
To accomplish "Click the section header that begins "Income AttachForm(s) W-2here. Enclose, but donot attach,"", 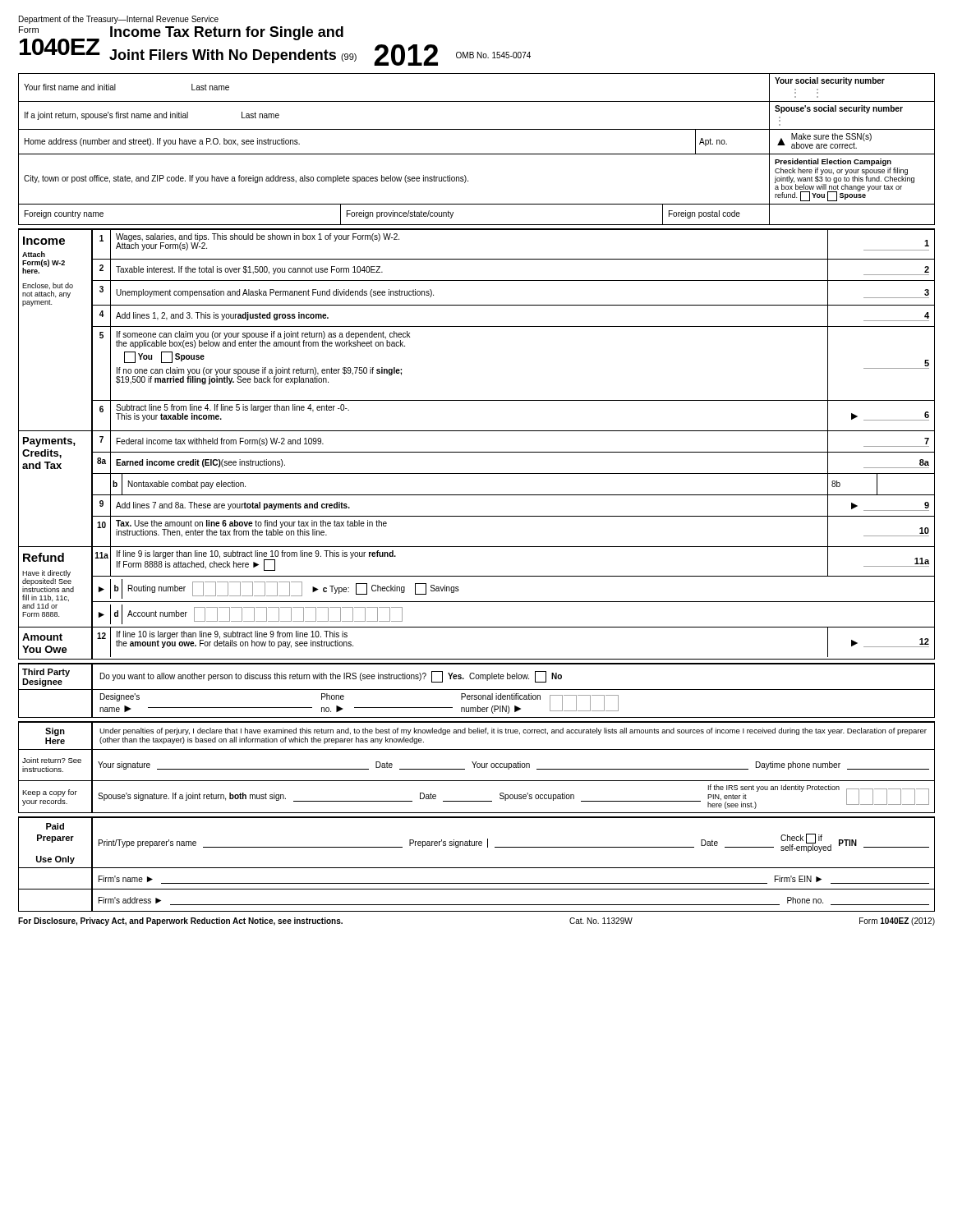I will click(x=55, y=270).
